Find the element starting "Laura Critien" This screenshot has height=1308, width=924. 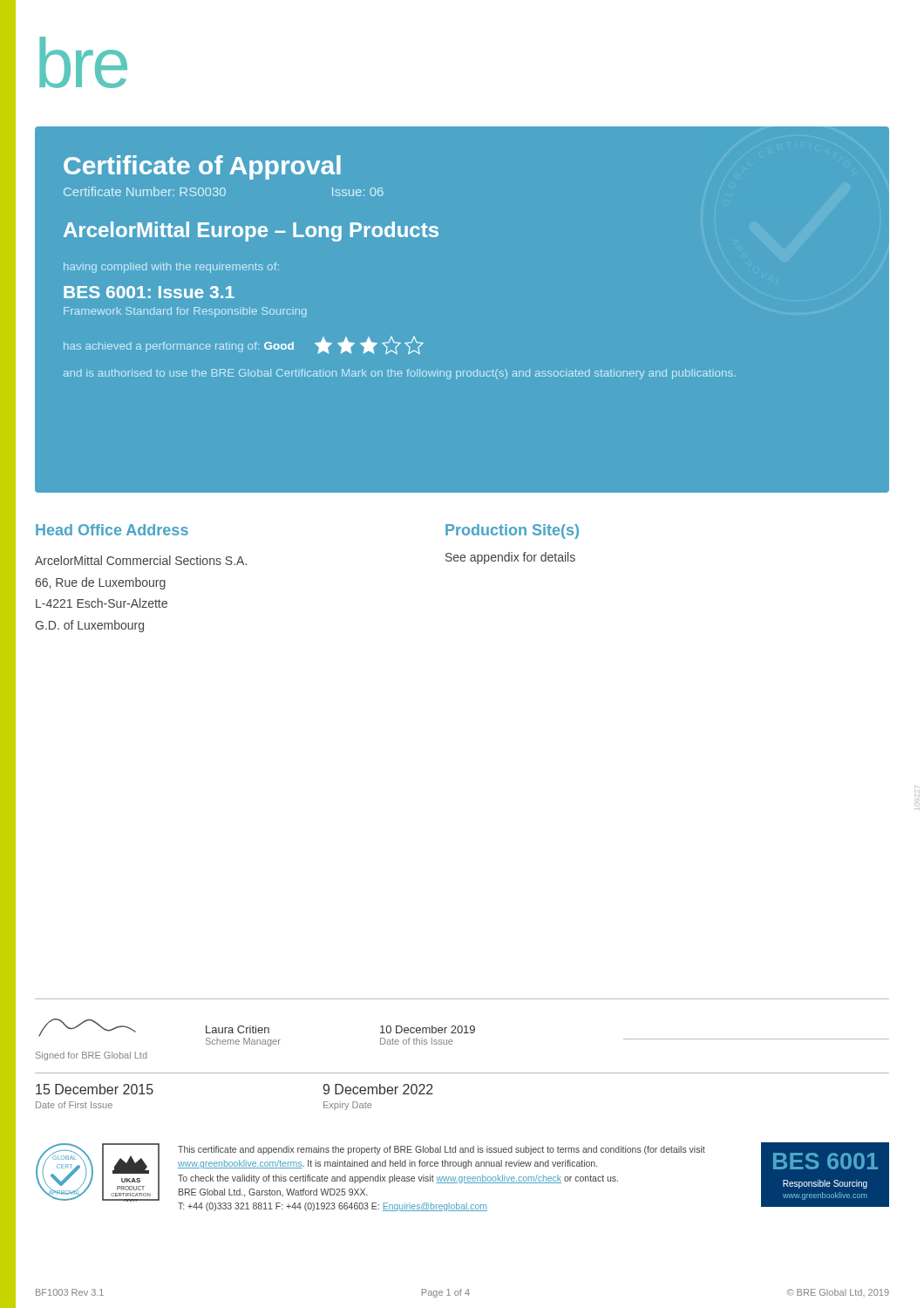tap(237, 1029)
